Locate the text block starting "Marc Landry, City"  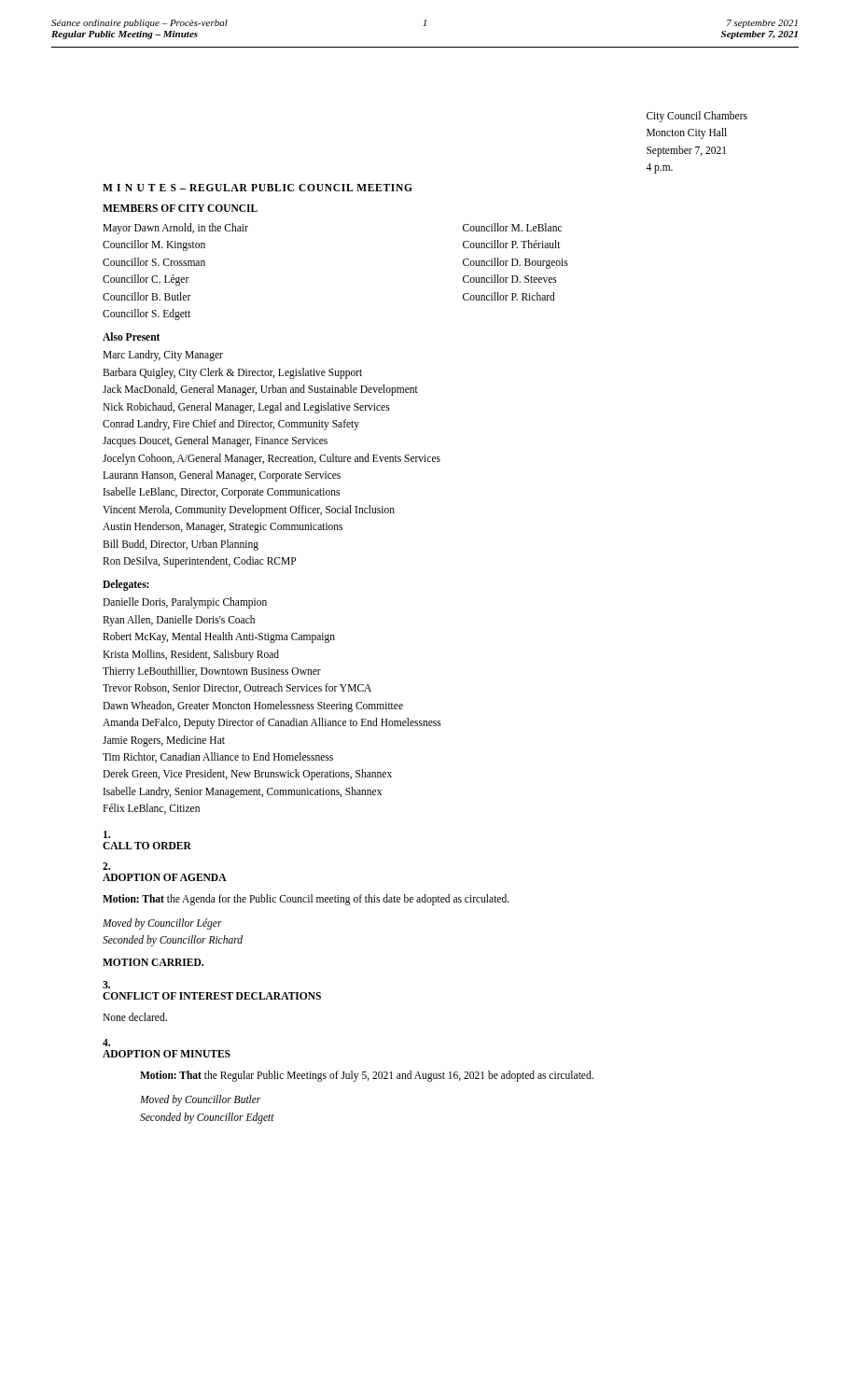271,458
